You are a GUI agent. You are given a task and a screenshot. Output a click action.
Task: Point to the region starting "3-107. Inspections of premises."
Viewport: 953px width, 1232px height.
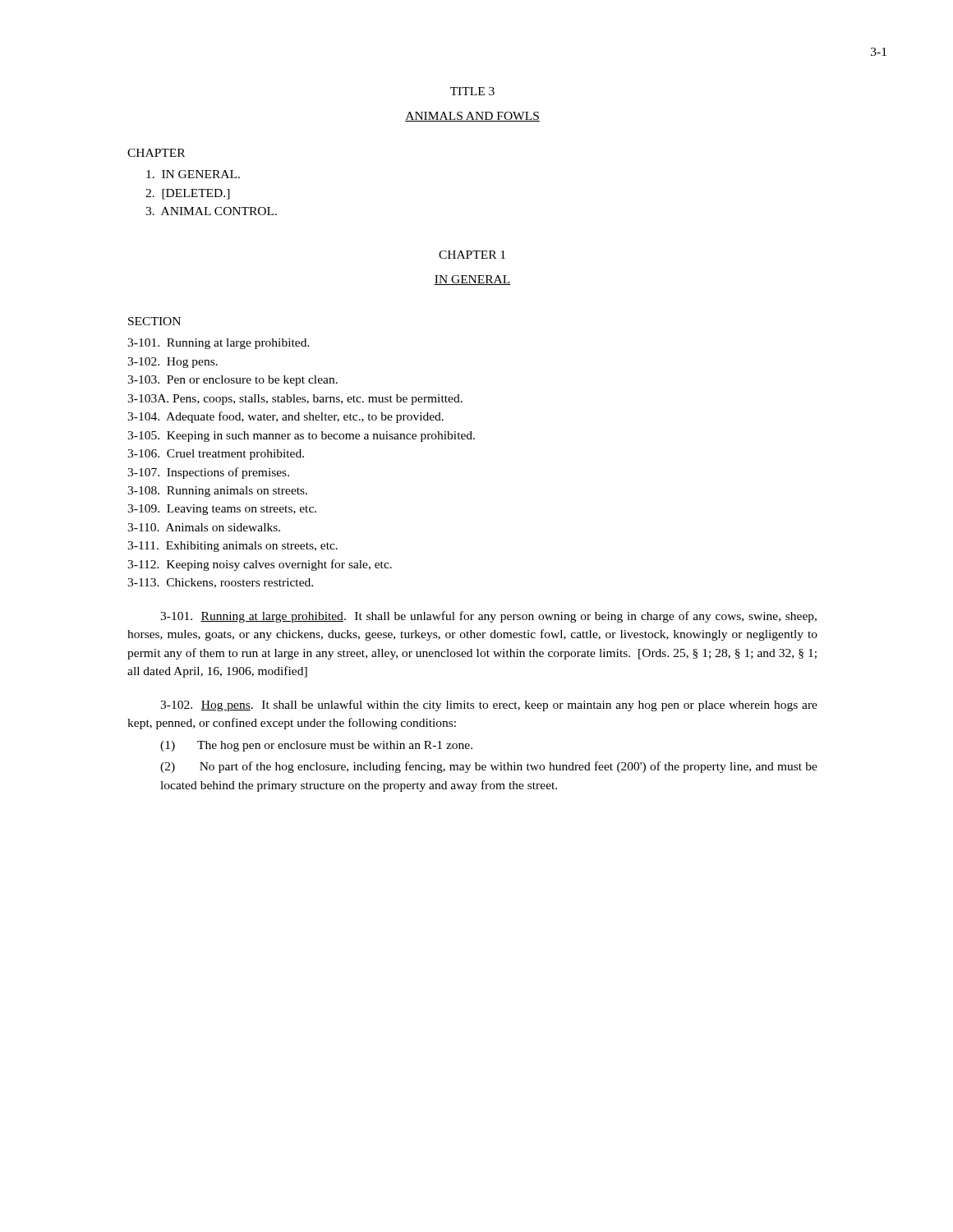209,471
